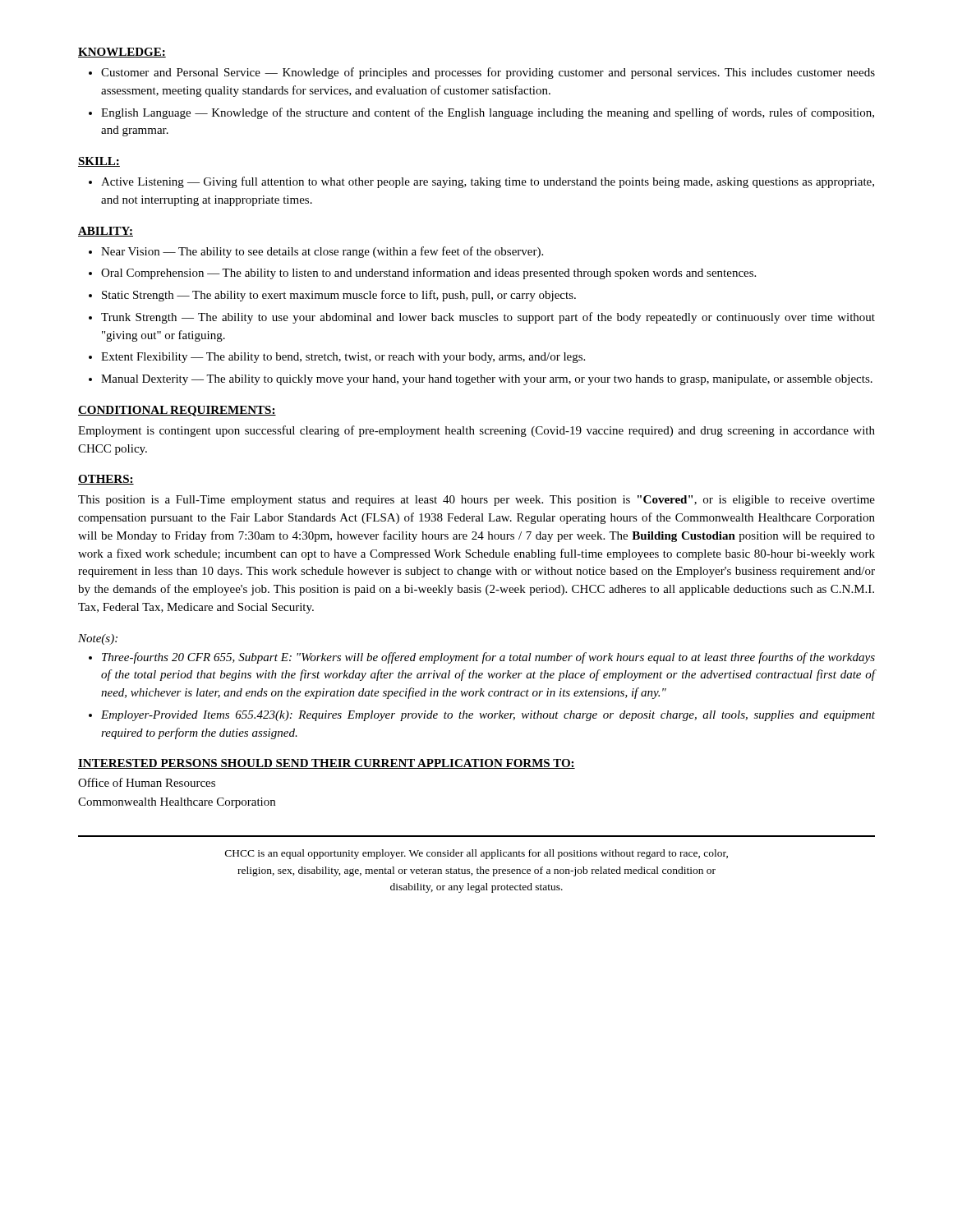Find the block starting "Static Strength — The ability to exert maximum"
Screen dimensions: 1232x953
pyautogui.click(x=339, y=295)
